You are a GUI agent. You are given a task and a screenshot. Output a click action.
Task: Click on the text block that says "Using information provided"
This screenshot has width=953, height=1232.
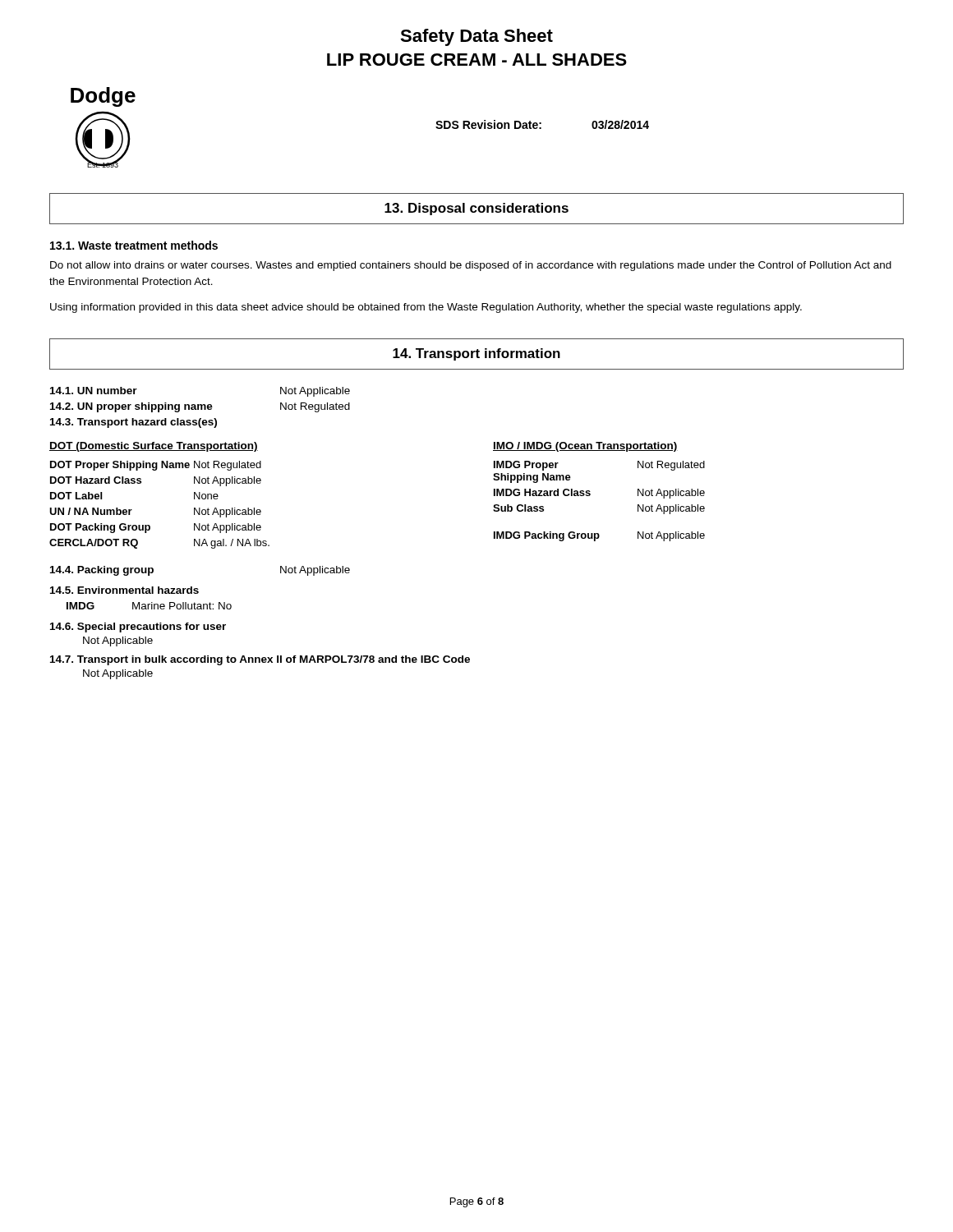click(426, 307)
